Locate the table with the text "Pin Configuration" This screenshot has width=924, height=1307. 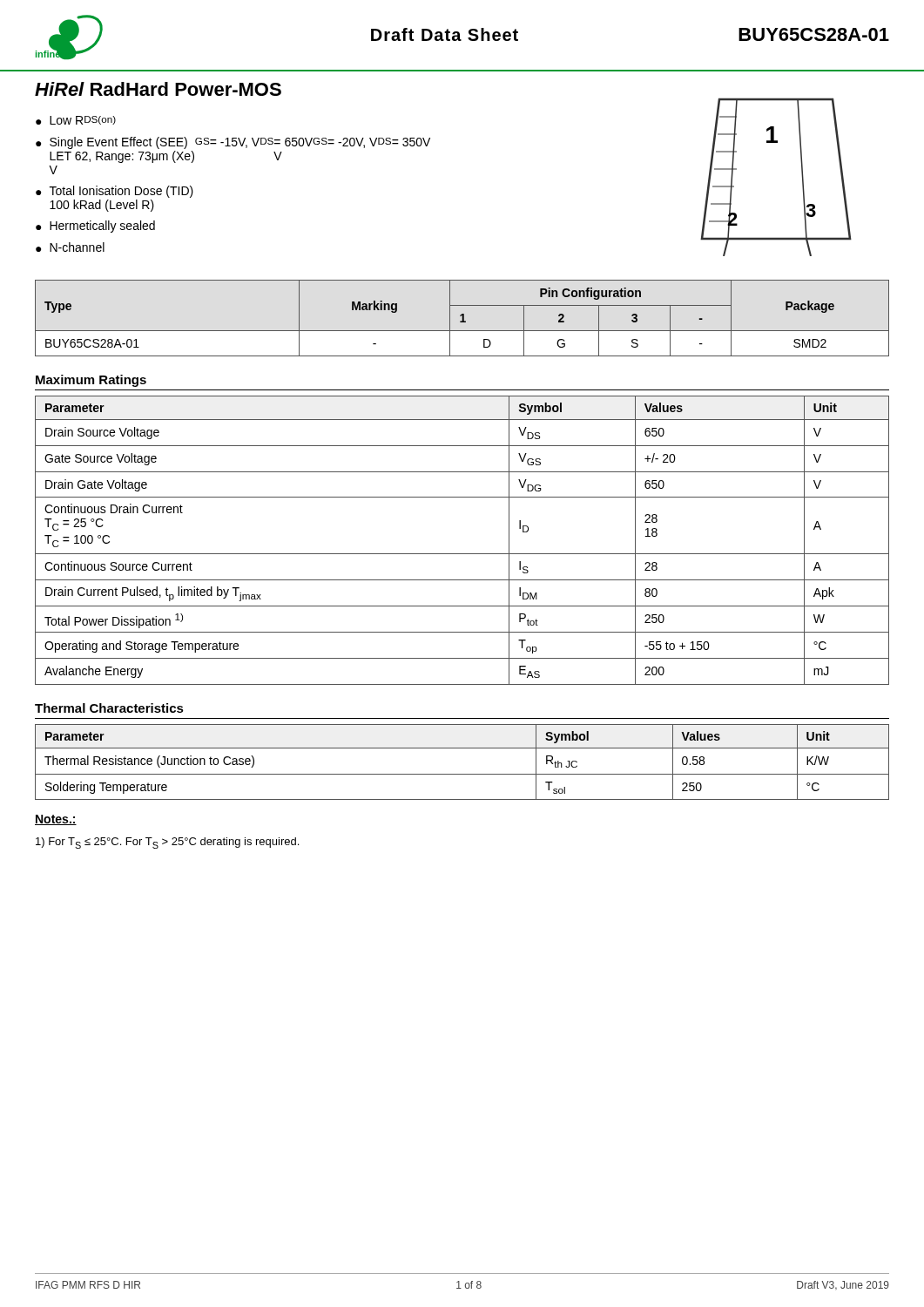pos(462,318)
